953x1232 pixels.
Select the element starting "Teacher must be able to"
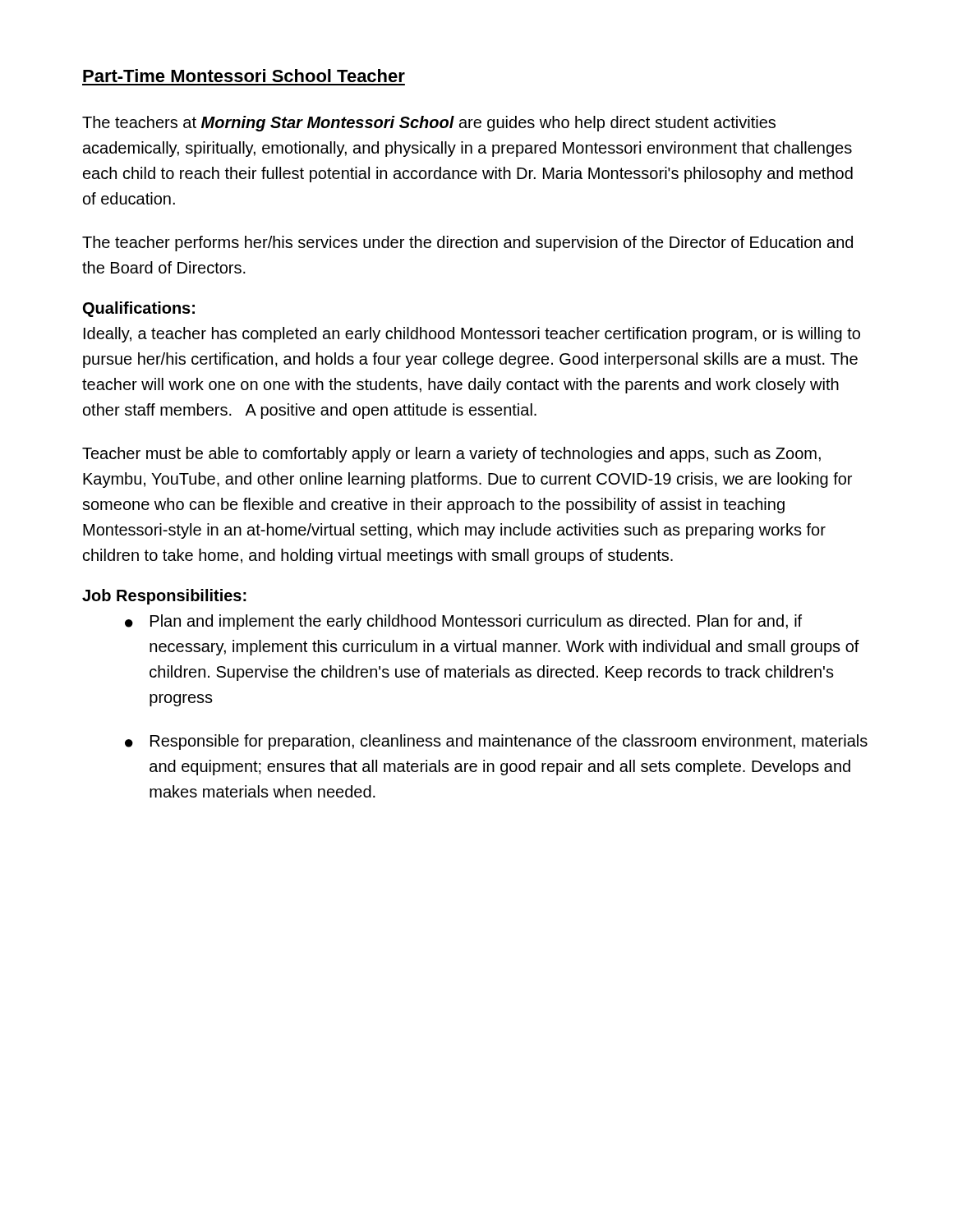(467, 504)
